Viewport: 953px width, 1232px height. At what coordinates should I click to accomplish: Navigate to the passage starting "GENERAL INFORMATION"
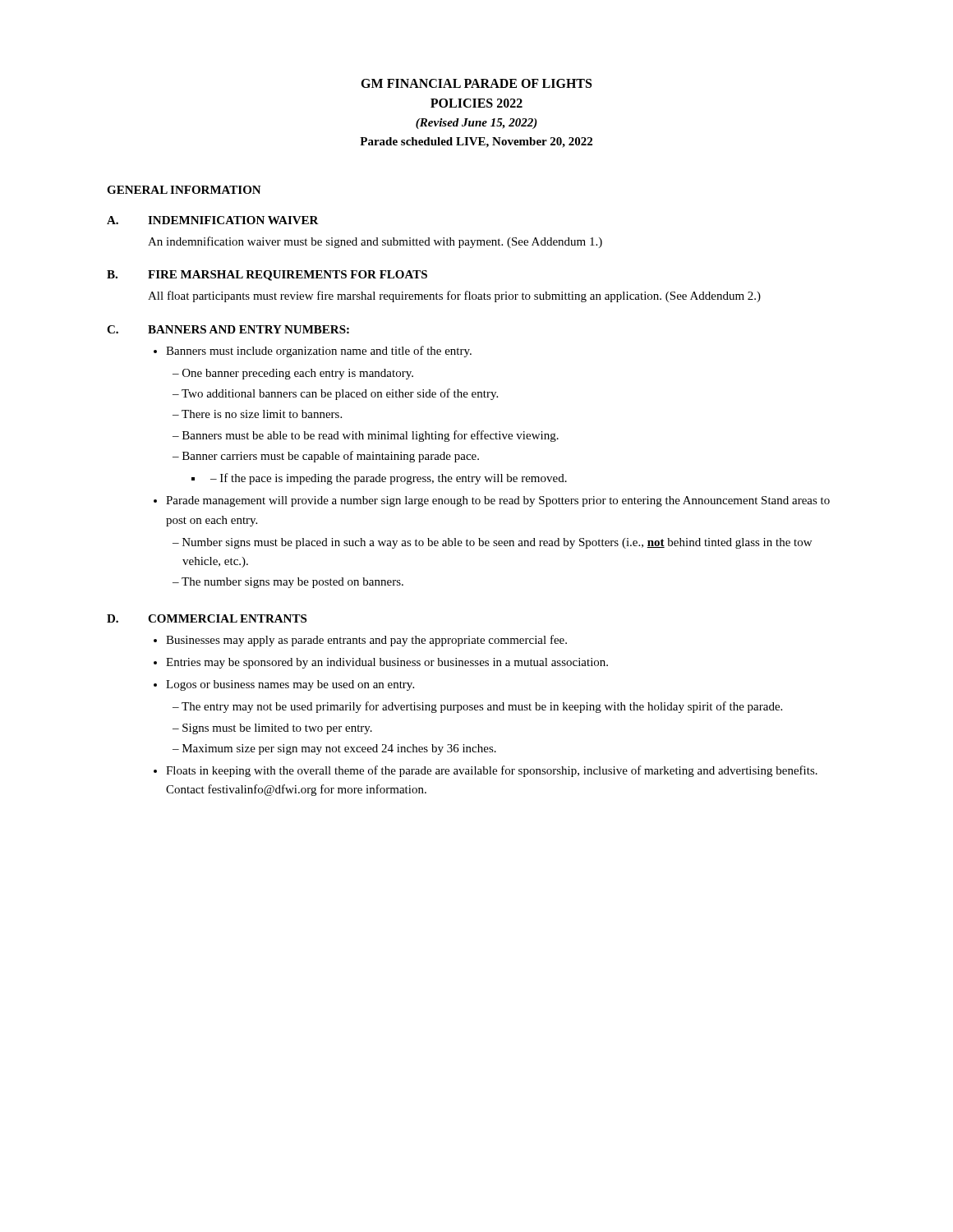click(x=184, y=190)
